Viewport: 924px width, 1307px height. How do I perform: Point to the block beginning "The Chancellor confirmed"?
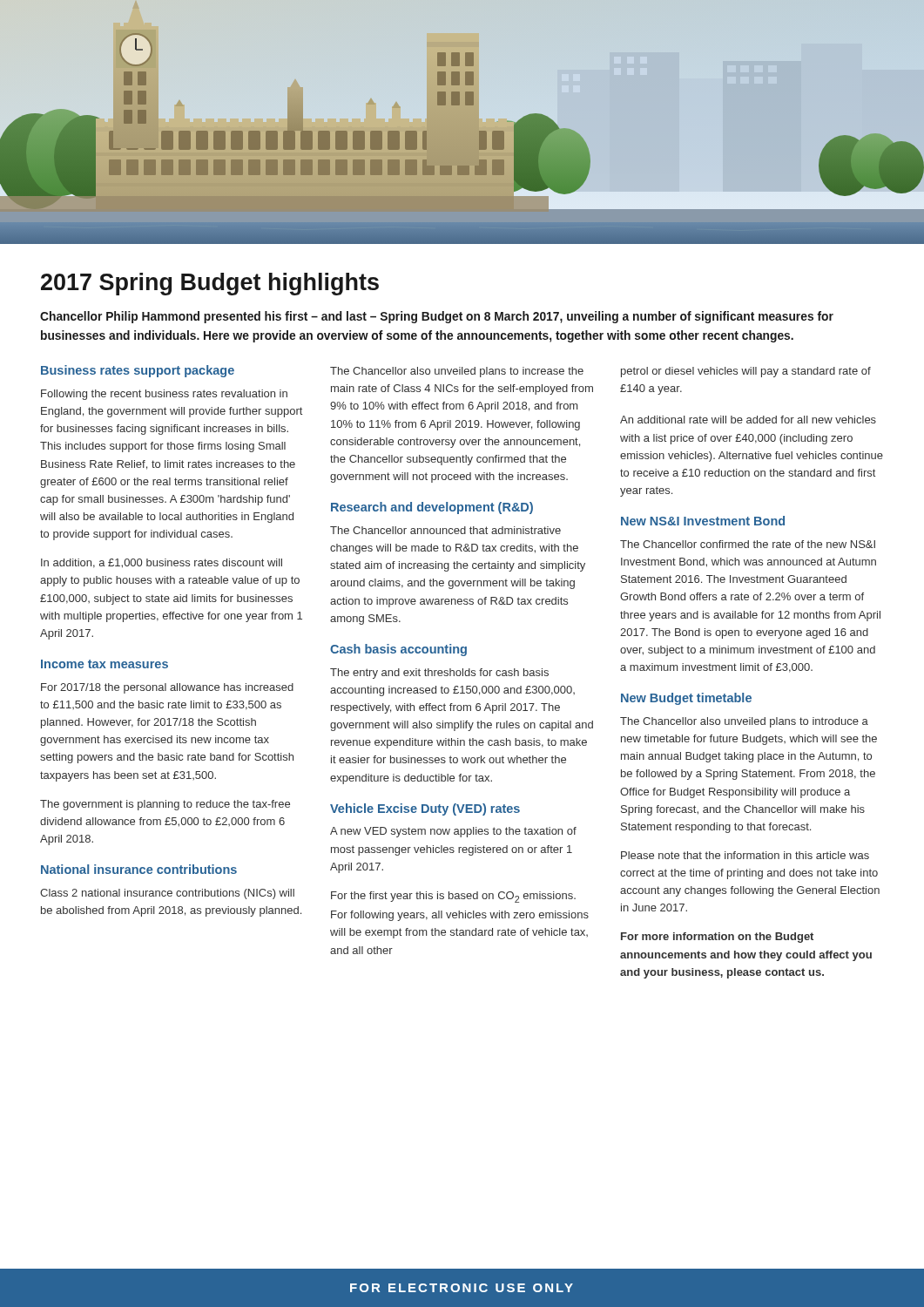click(751, 606)
